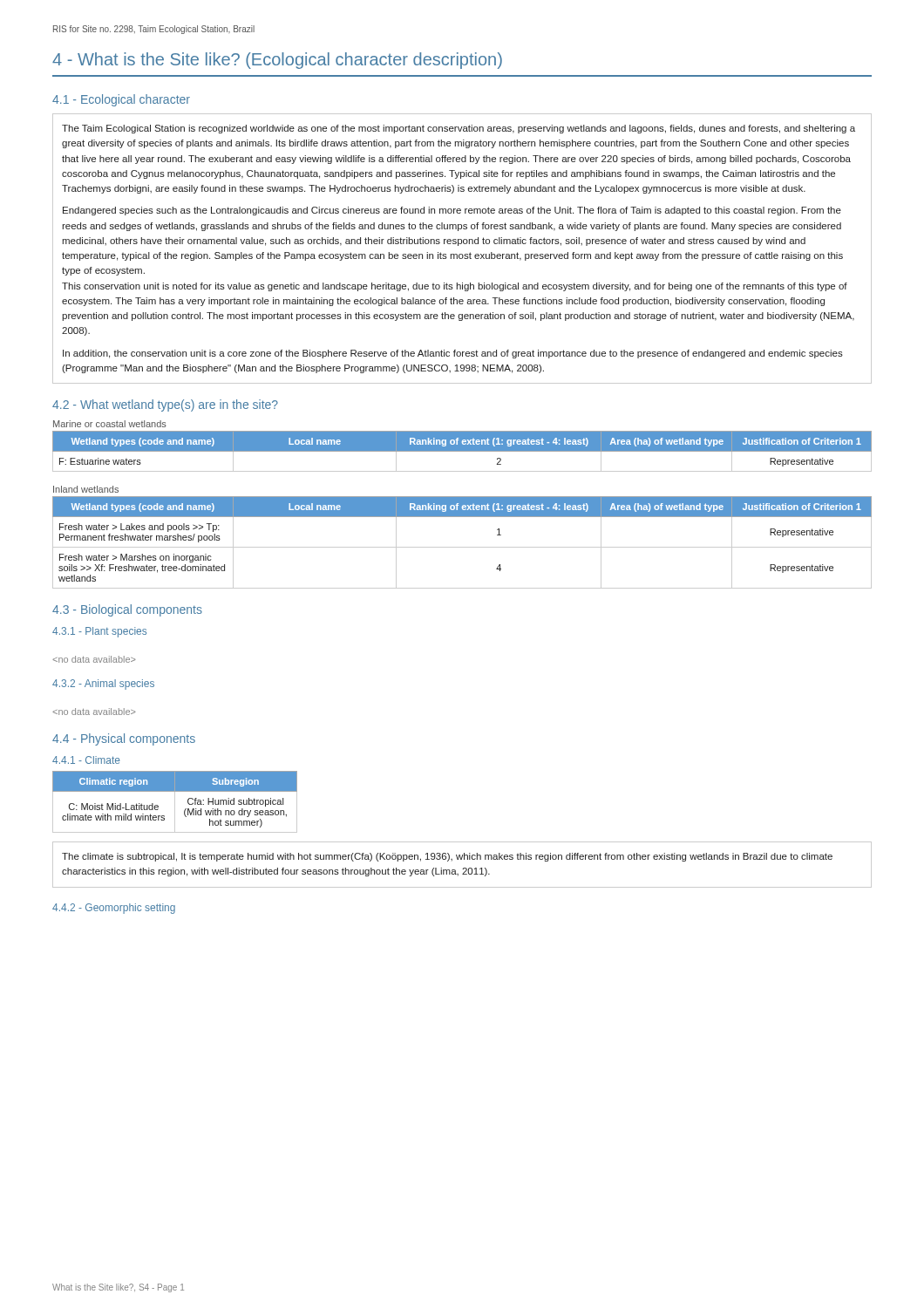
Task: Find the text starting "4.3 - Biological components"
Action: [127, 610]
